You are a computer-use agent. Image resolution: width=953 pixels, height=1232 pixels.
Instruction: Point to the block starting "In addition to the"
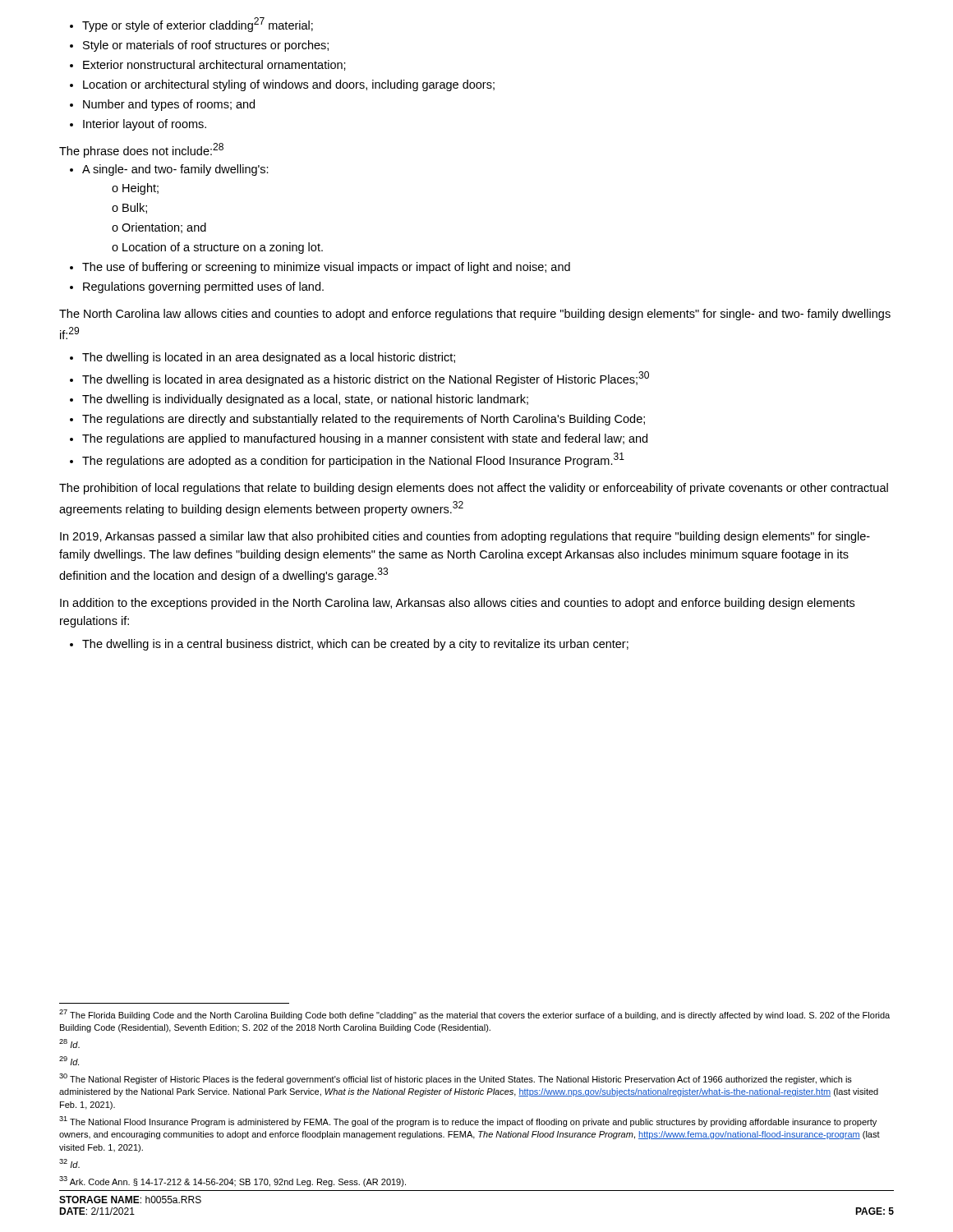[457, 612]
